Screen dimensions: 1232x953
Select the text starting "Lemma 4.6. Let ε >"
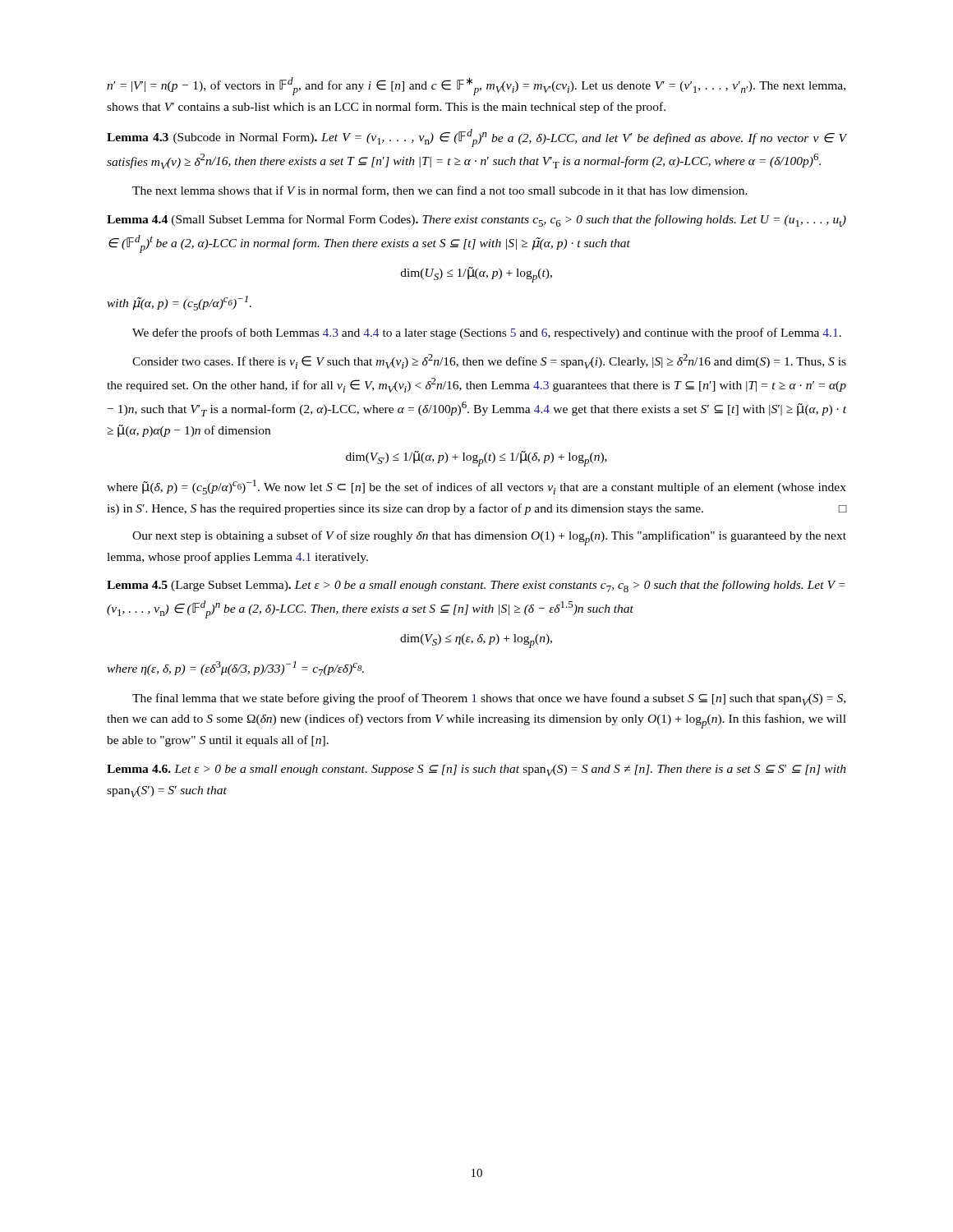point(476,780)
